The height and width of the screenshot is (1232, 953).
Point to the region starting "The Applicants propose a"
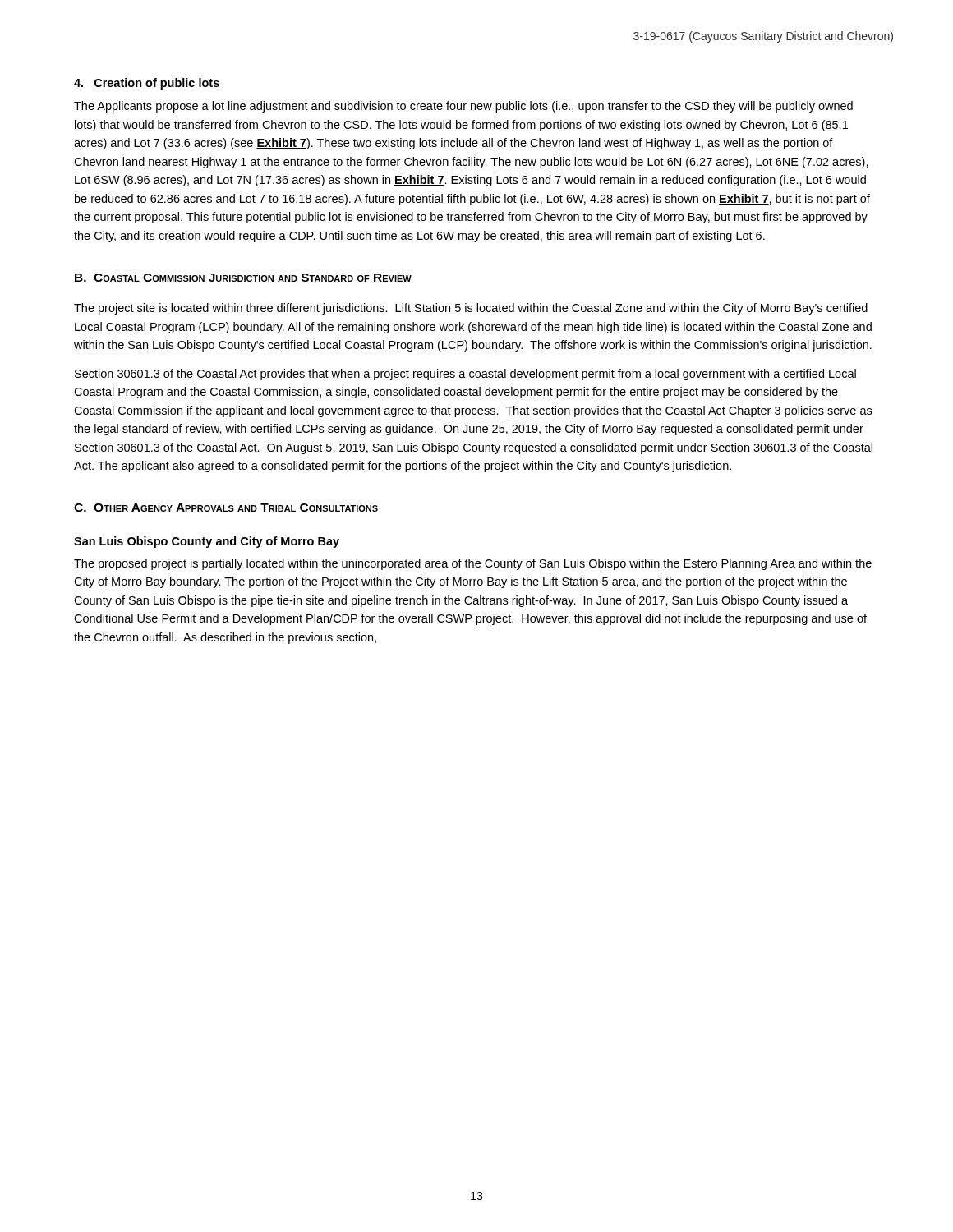(x=476, y=171)
